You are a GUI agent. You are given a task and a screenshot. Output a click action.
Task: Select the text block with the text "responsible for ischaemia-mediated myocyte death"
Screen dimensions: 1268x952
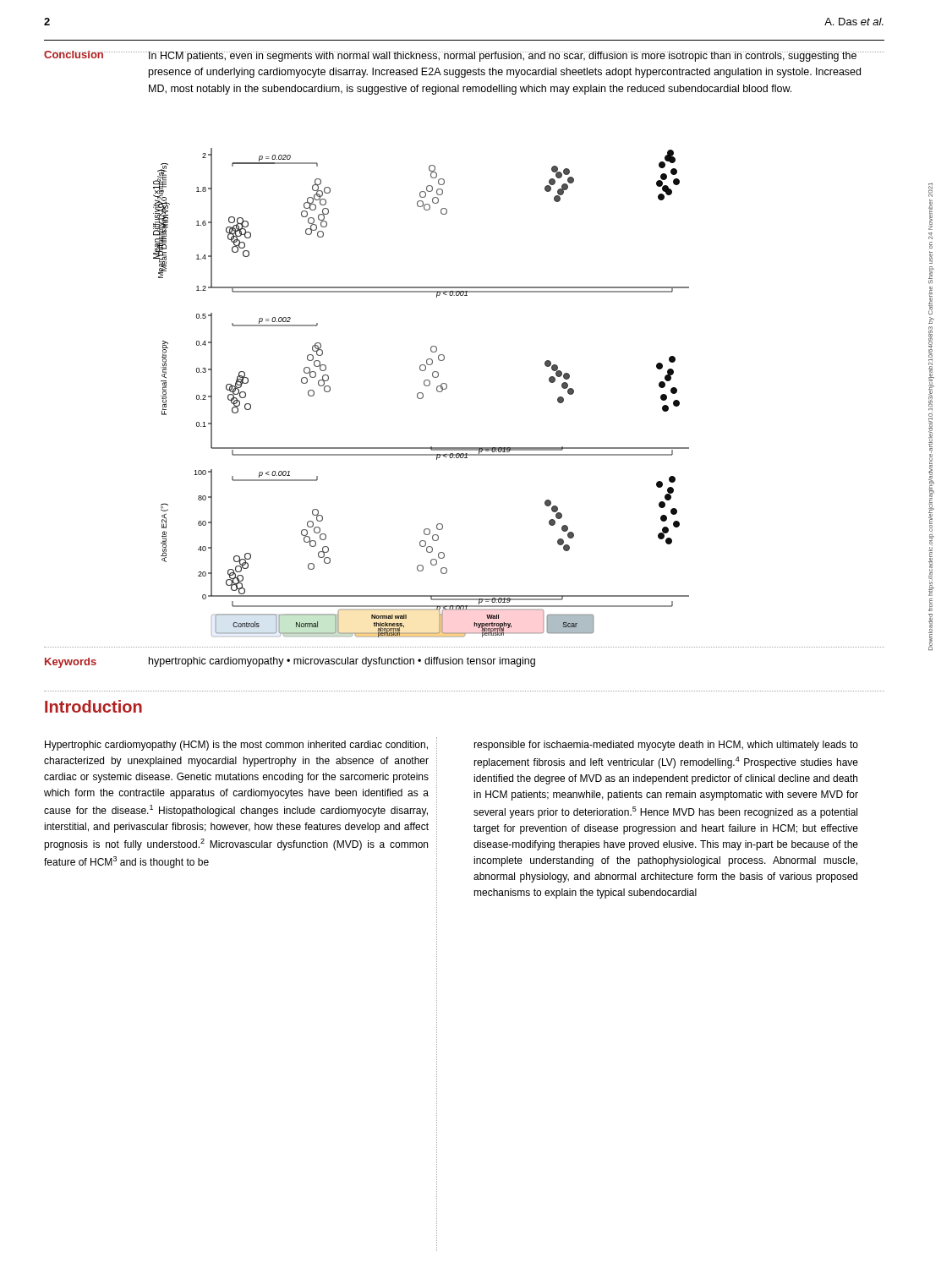666,819
